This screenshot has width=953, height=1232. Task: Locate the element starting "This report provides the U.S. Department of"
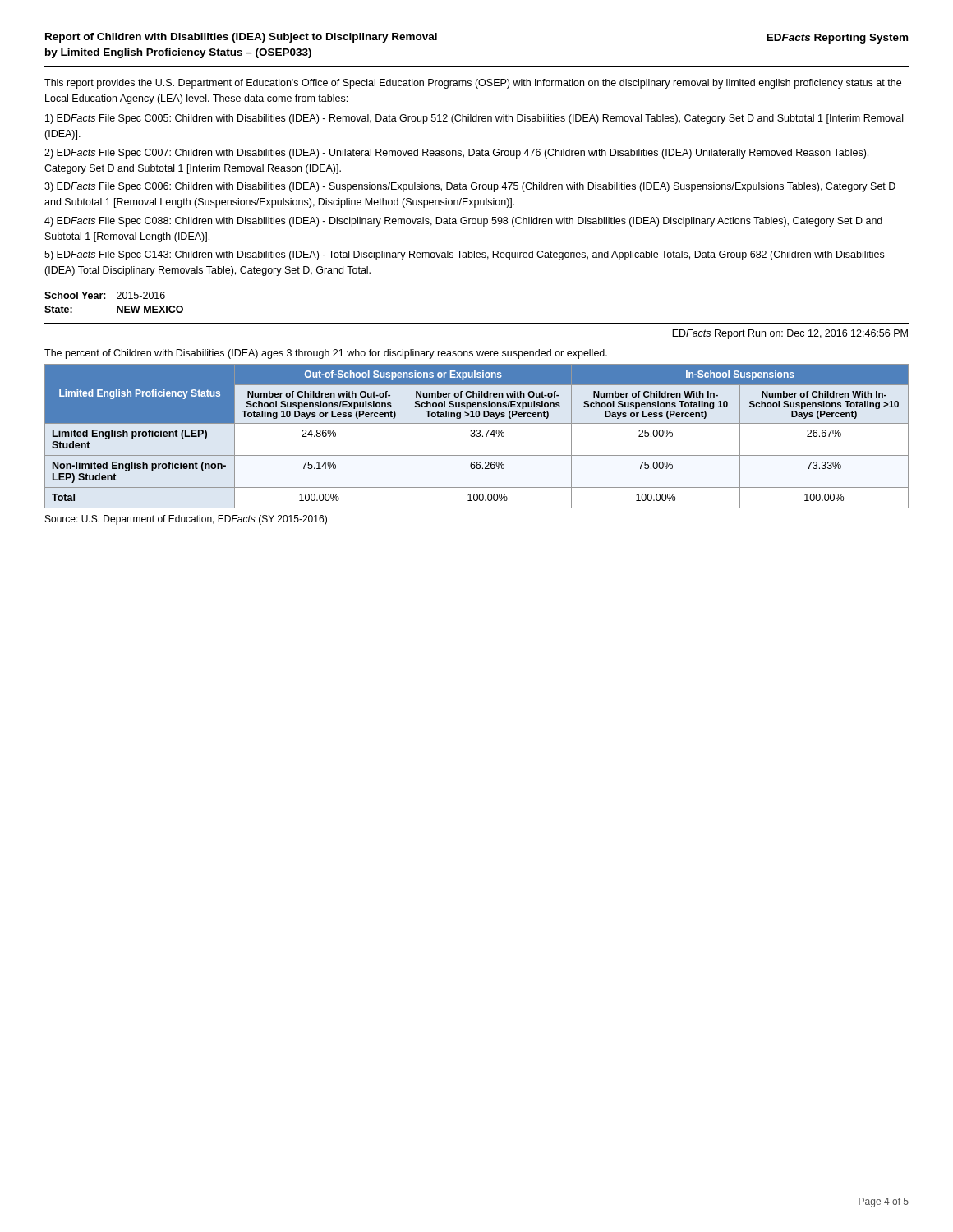(x=473, y=90)
